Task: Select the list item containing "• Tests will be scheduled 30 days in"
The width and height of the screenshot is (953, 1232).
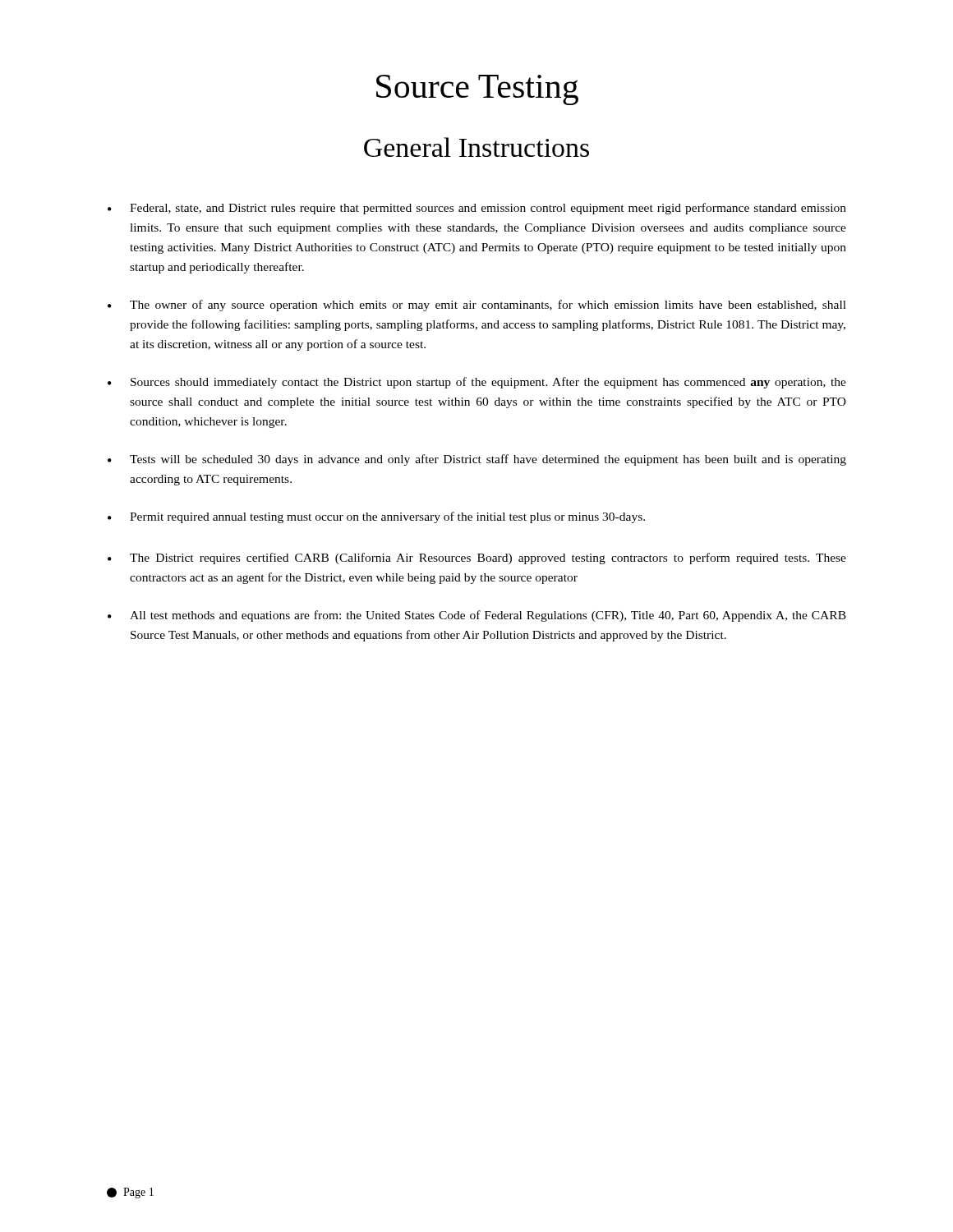Action: tap(476, 469)
